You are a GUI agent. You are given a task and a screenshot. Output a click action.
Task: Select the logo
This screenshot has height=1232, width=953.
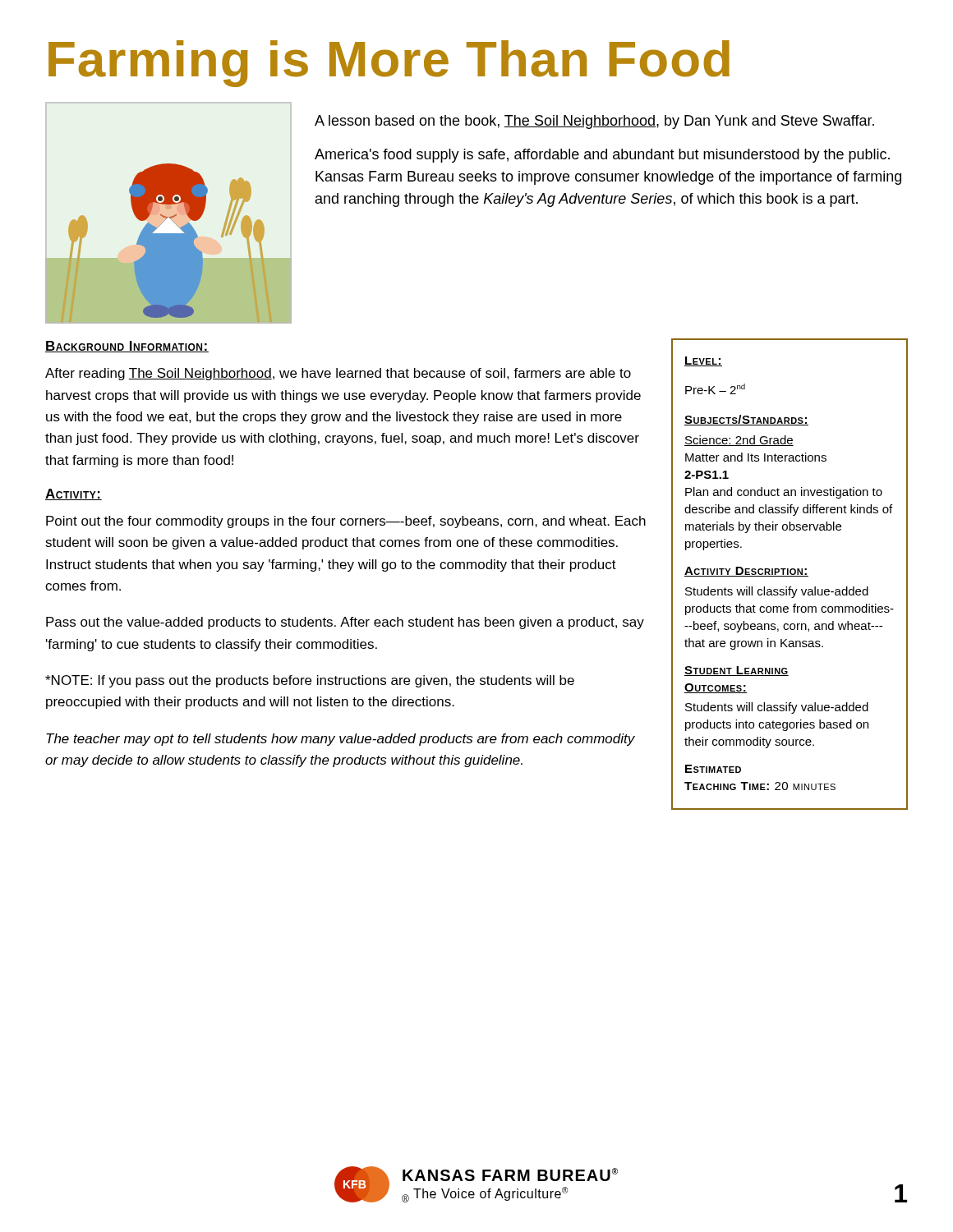pos(476,1184)
